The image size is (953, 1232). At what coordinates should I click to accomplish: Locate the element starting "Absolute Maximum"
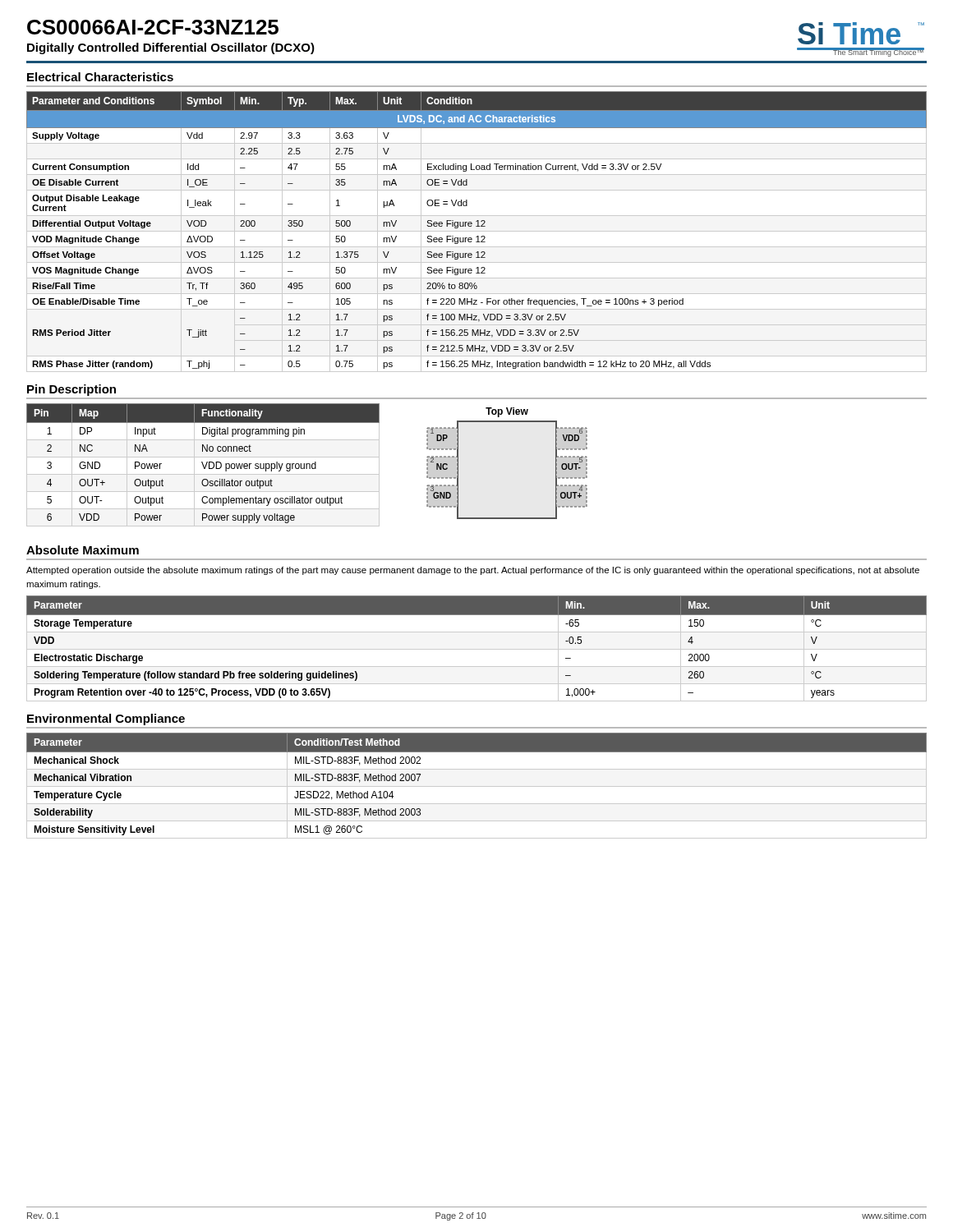coord(83,550)
